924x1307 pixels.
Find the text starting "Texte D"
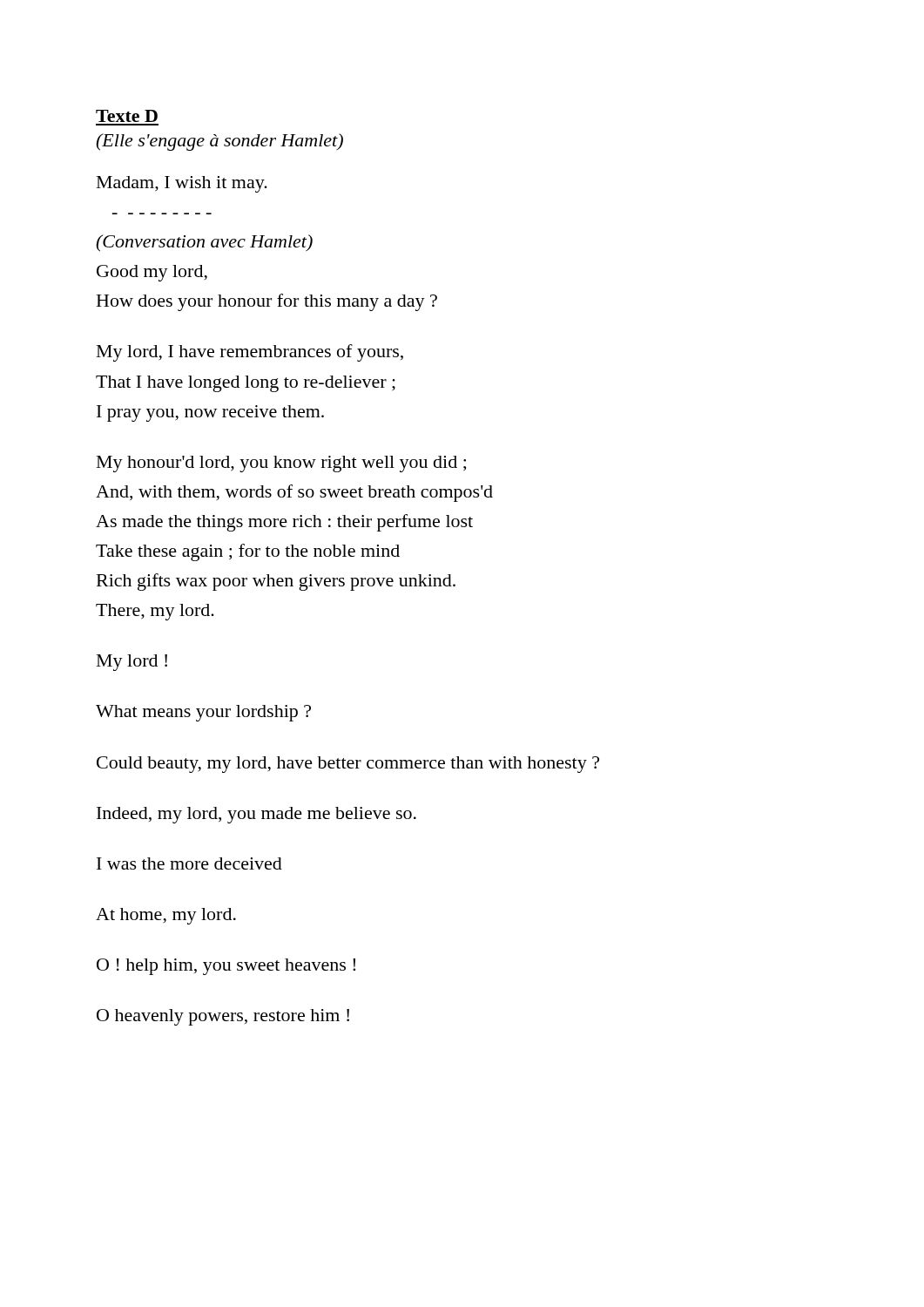(x=127, y=115)
